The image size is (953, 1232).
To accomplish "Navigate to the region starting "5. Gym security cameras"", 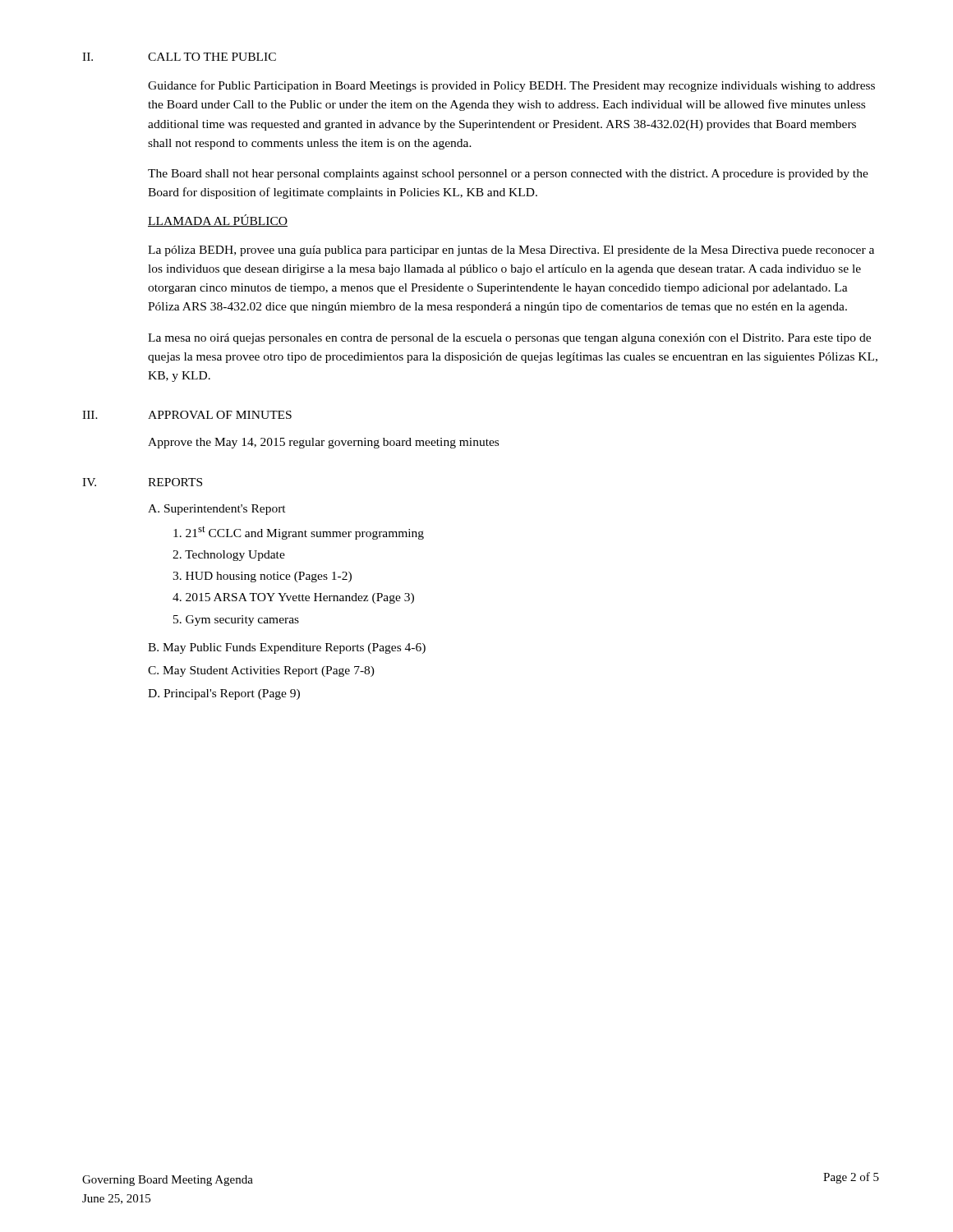I will pyautogui.click(x=236, y=619).
